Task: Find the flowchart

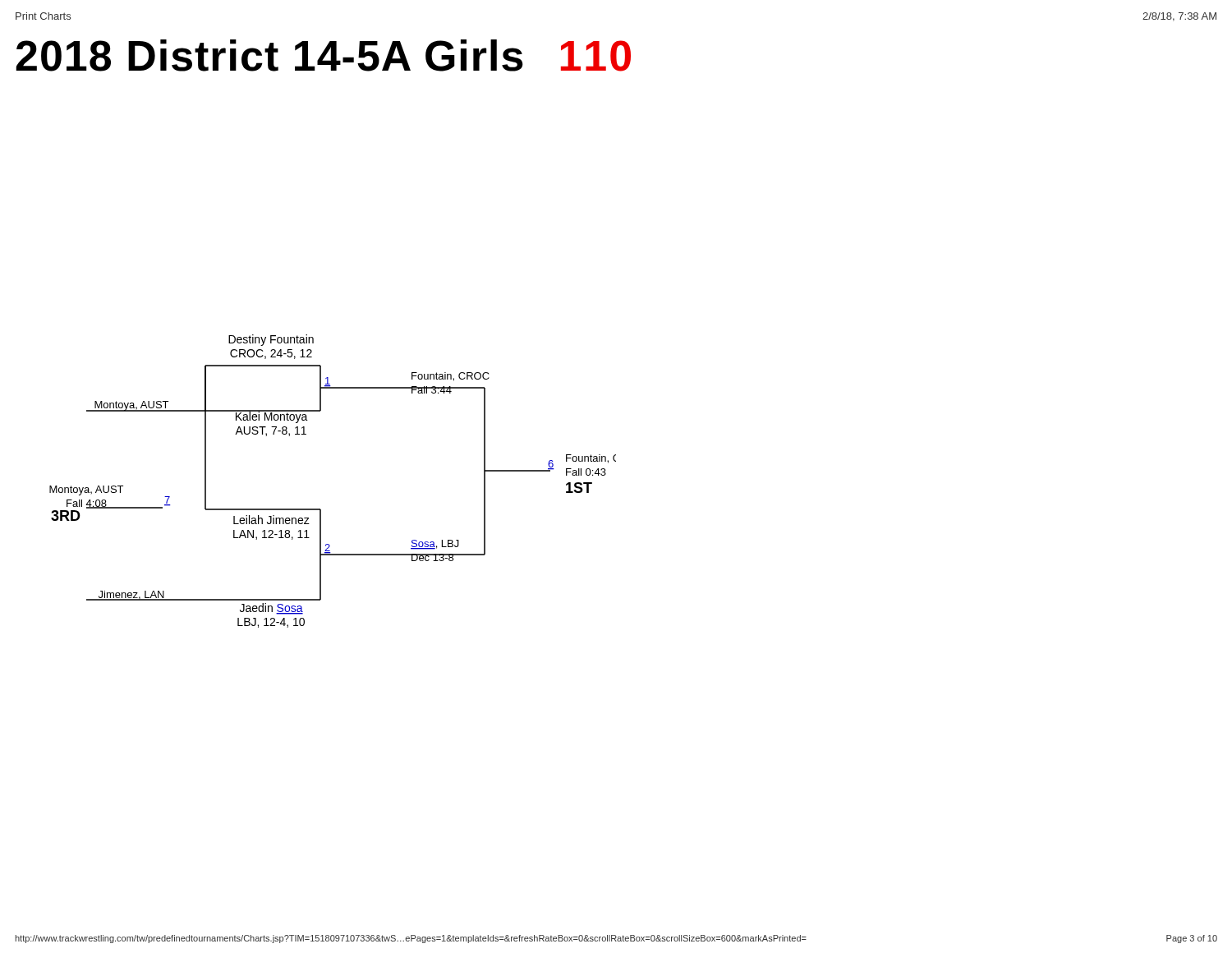Action: coord(329,526)
